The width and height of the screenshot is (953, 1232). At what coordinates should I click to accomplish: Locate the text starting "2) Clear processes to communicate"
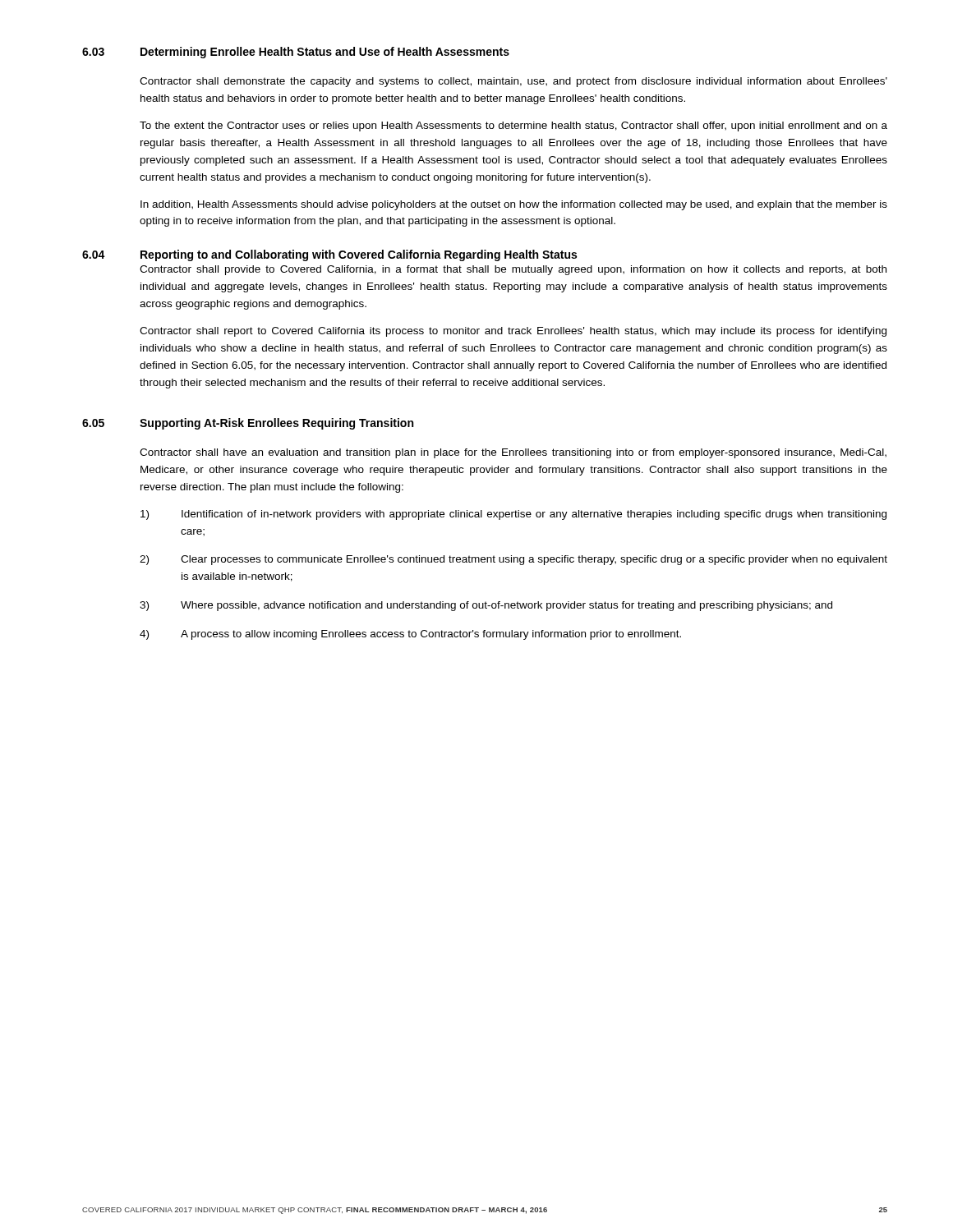pyautogui.click(x=513, y=569)
